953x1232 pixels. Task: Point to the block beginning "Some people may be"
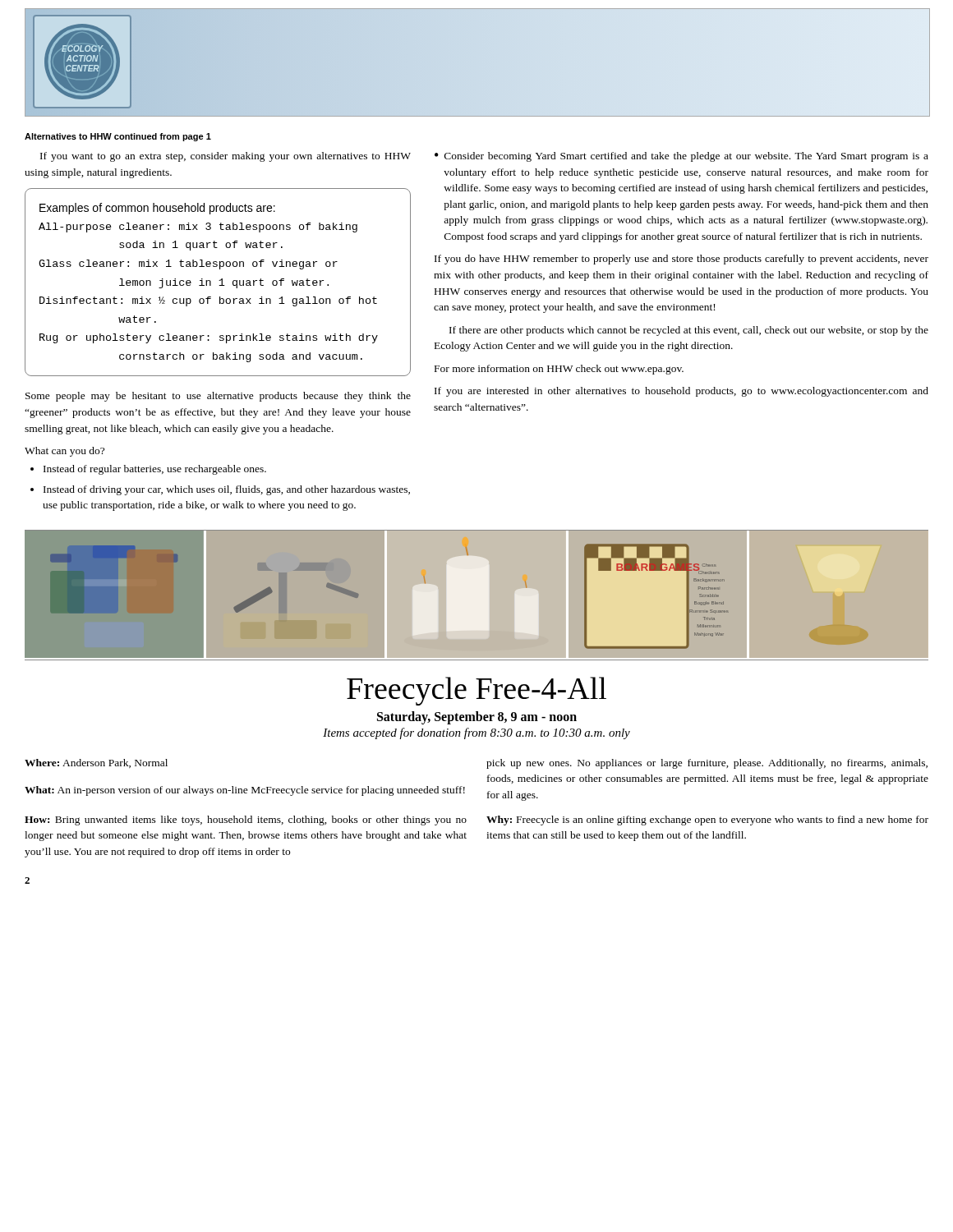[218, 412]
